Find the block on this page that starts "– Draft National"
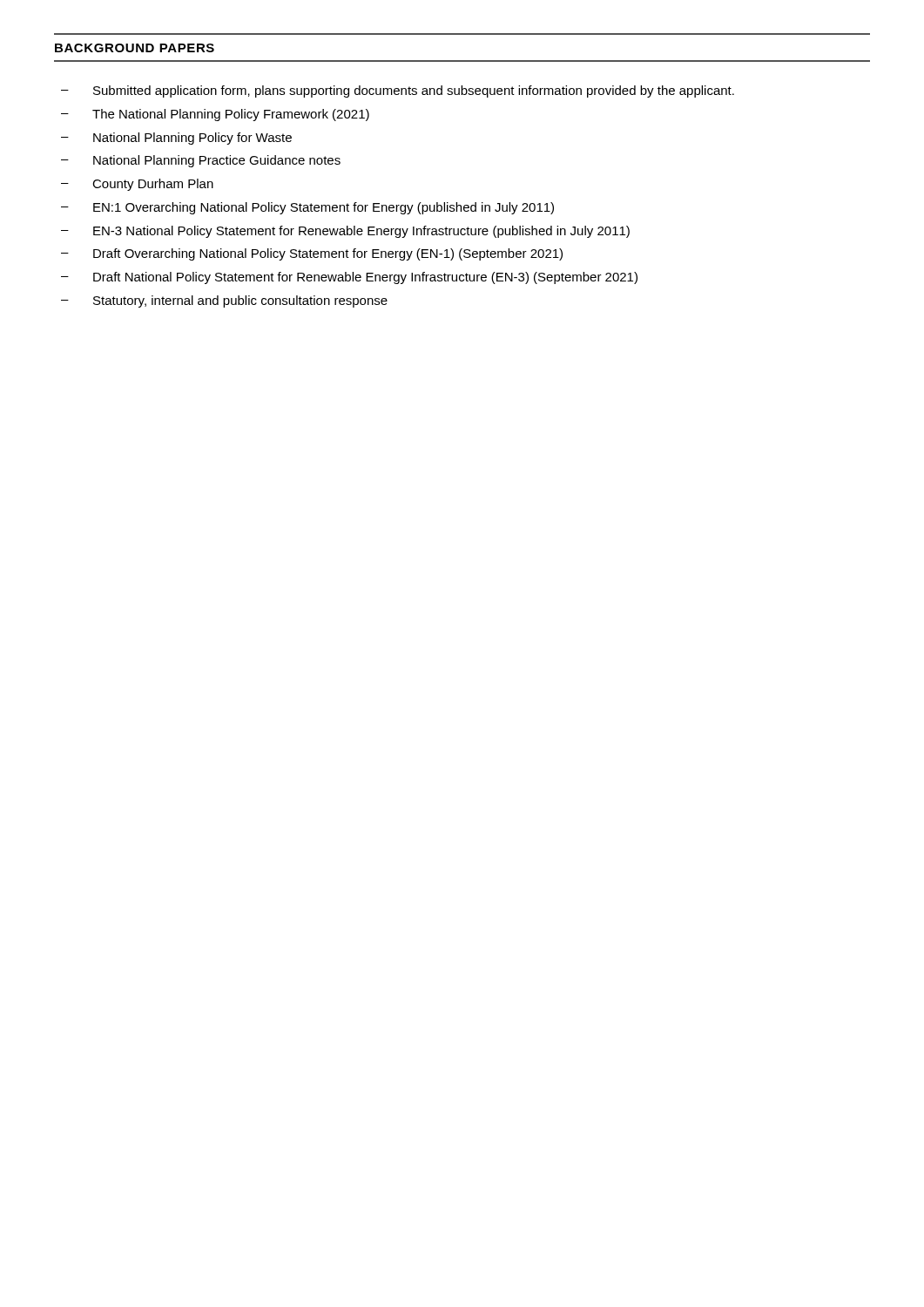 pyautogui.click(x=462, y=277)
